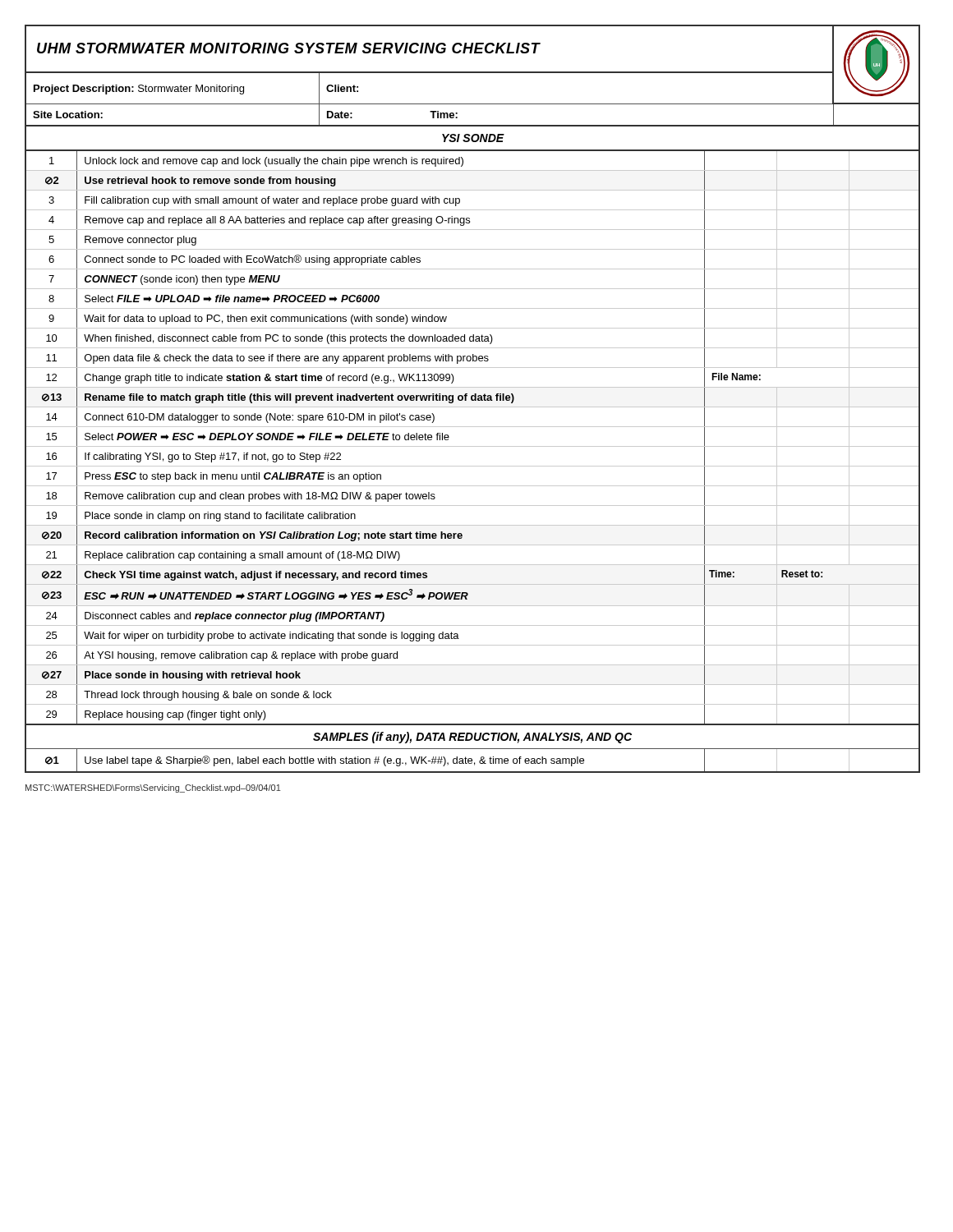Find the list item with the text "16 If calibrating YSI, go to Step"
Viewport: 953px width, 1232px height.
[x=472, y=456]
